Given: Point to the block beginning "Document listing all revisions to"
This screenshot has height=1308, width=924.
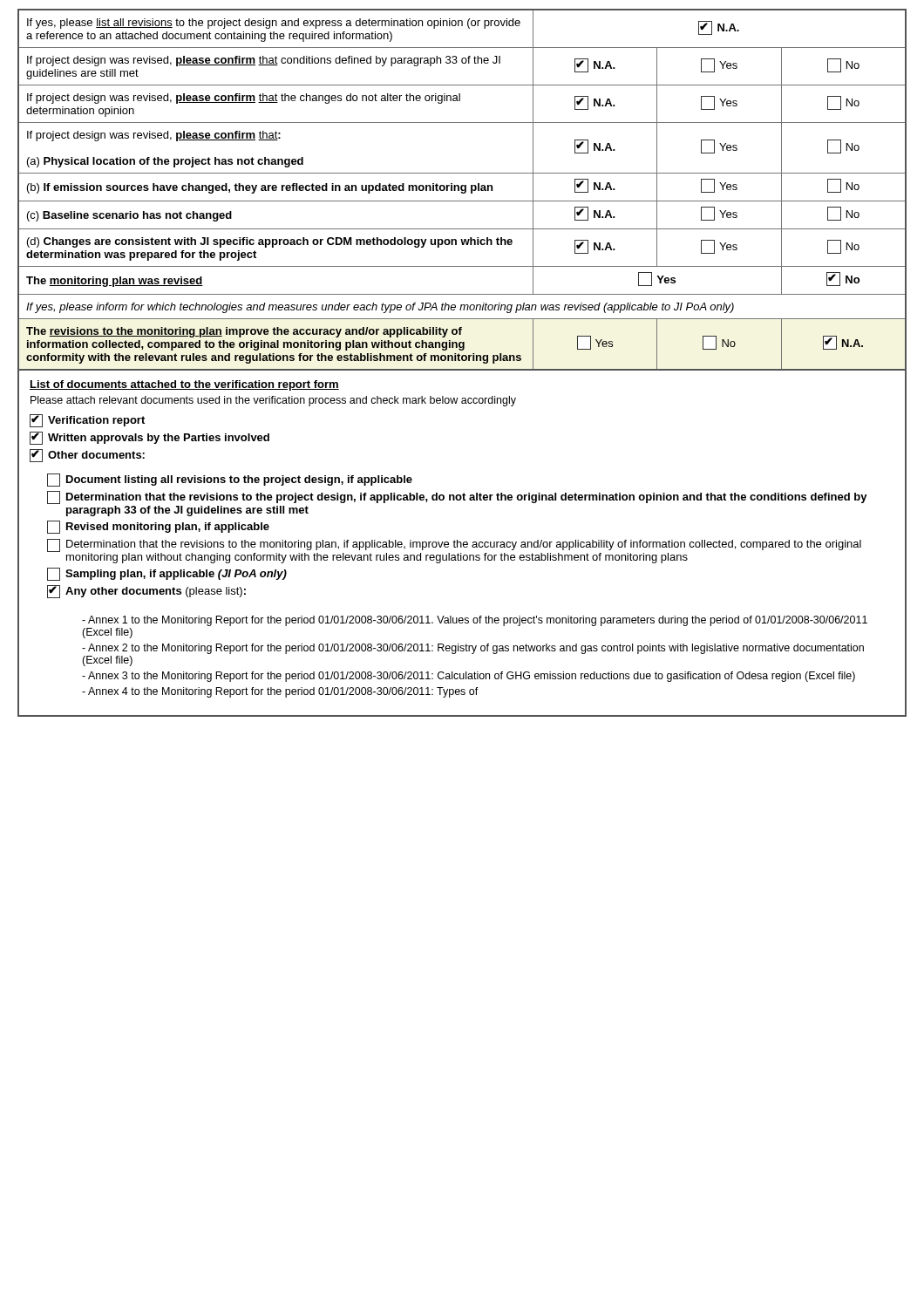Looking at the screenshot, I should coord(230,480).
